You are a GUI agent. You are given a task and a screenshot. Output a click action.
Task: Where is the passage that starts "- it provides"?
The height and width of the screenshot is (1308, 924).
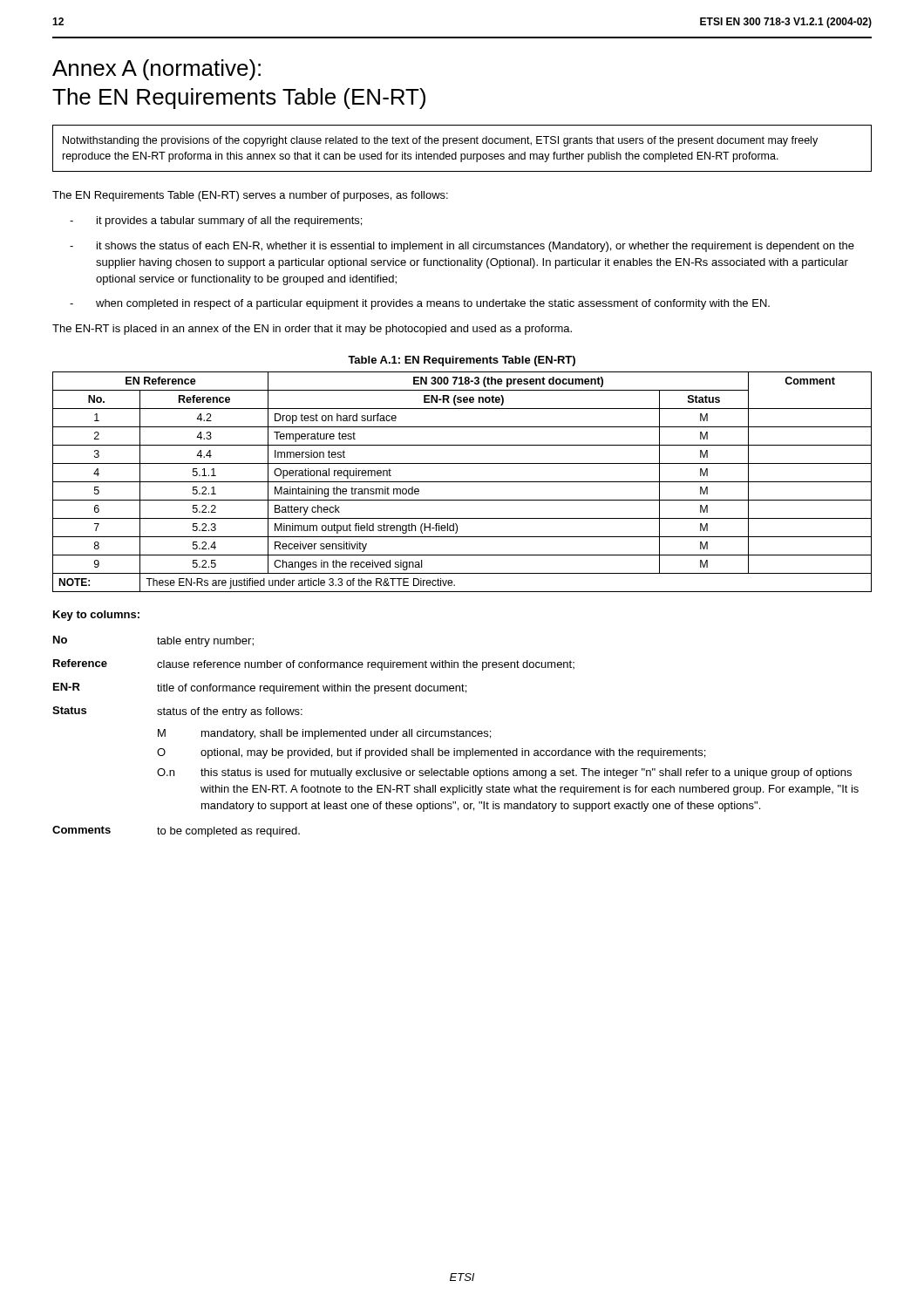(x=216, y=221)
